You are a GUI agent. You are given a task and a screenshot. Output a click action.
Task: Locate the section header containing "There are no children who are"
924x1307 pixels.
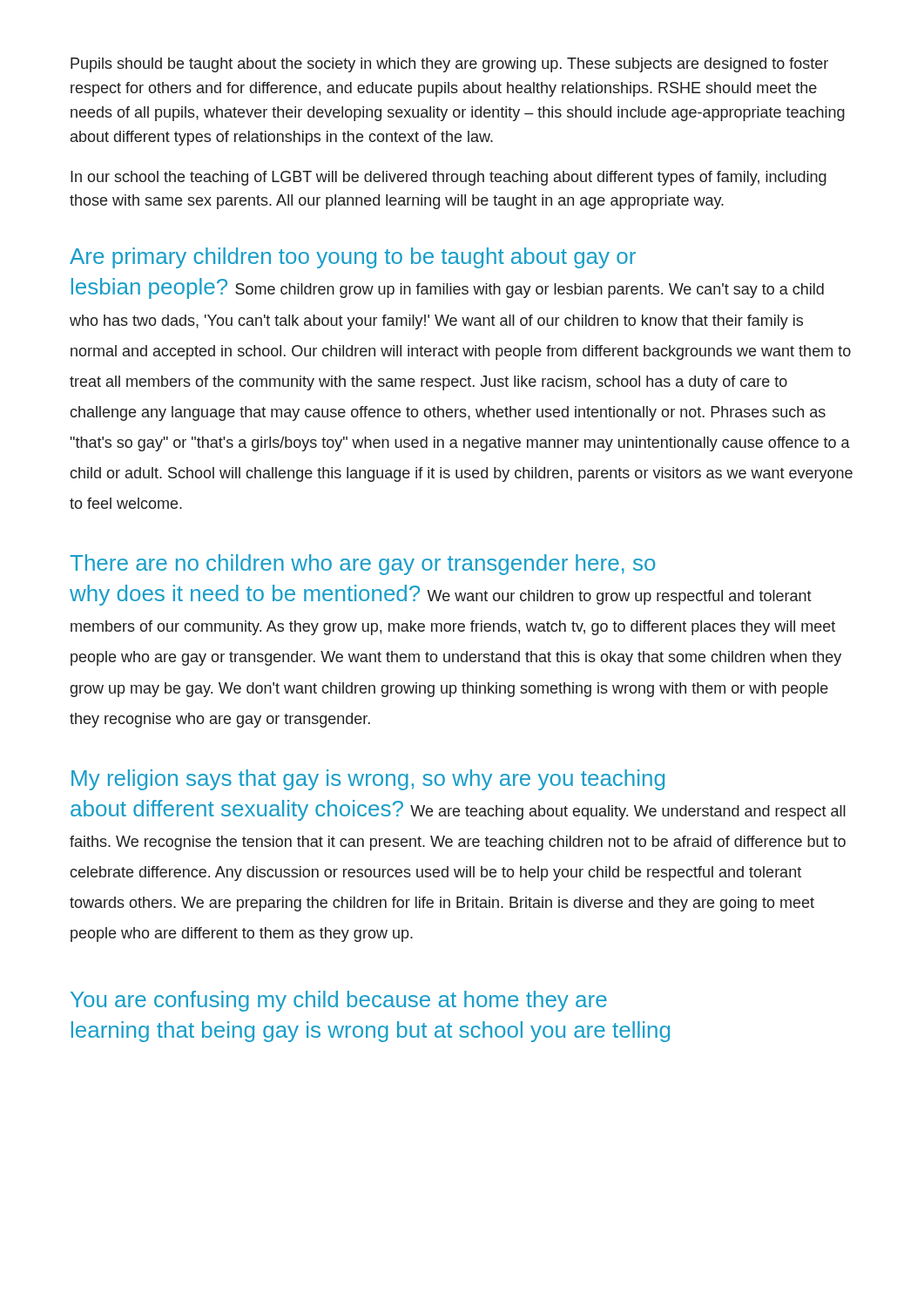coord(456,639)
